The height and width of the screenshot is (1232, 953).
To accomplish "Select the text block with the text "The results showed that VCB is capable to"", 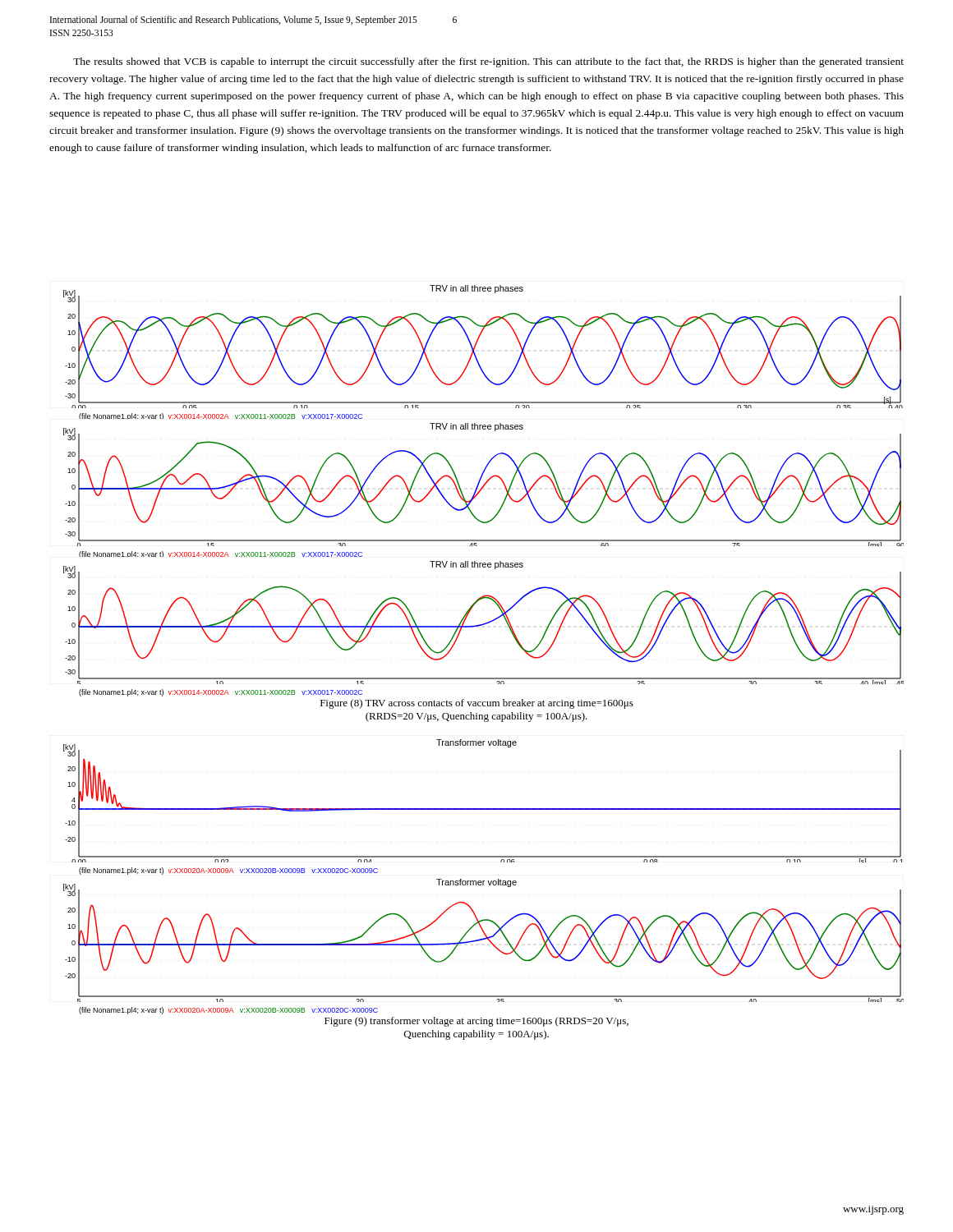I will (476, 104).
